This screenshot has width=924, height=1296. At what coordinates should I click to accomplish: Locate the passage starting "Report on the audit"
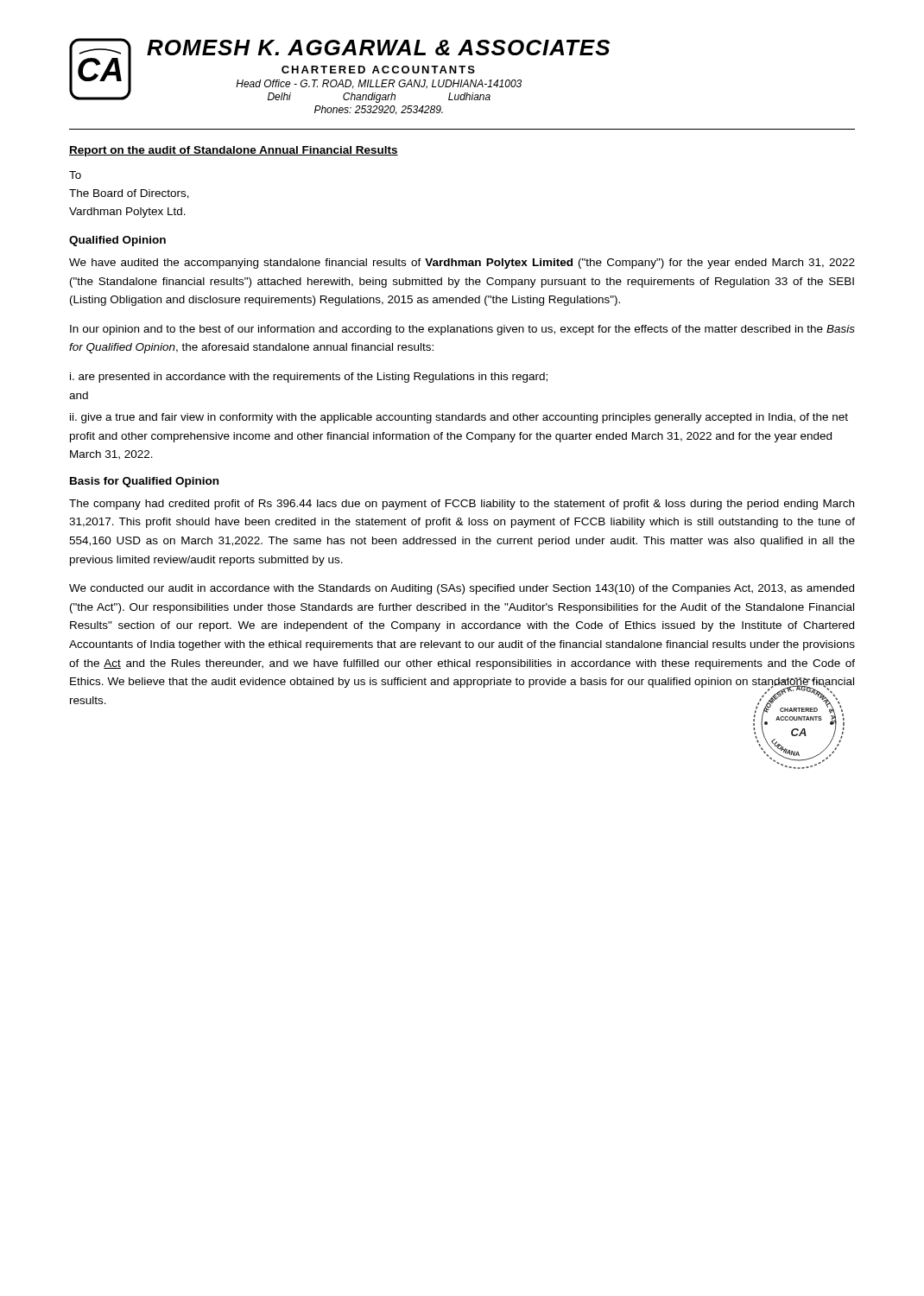pos(234,151)
